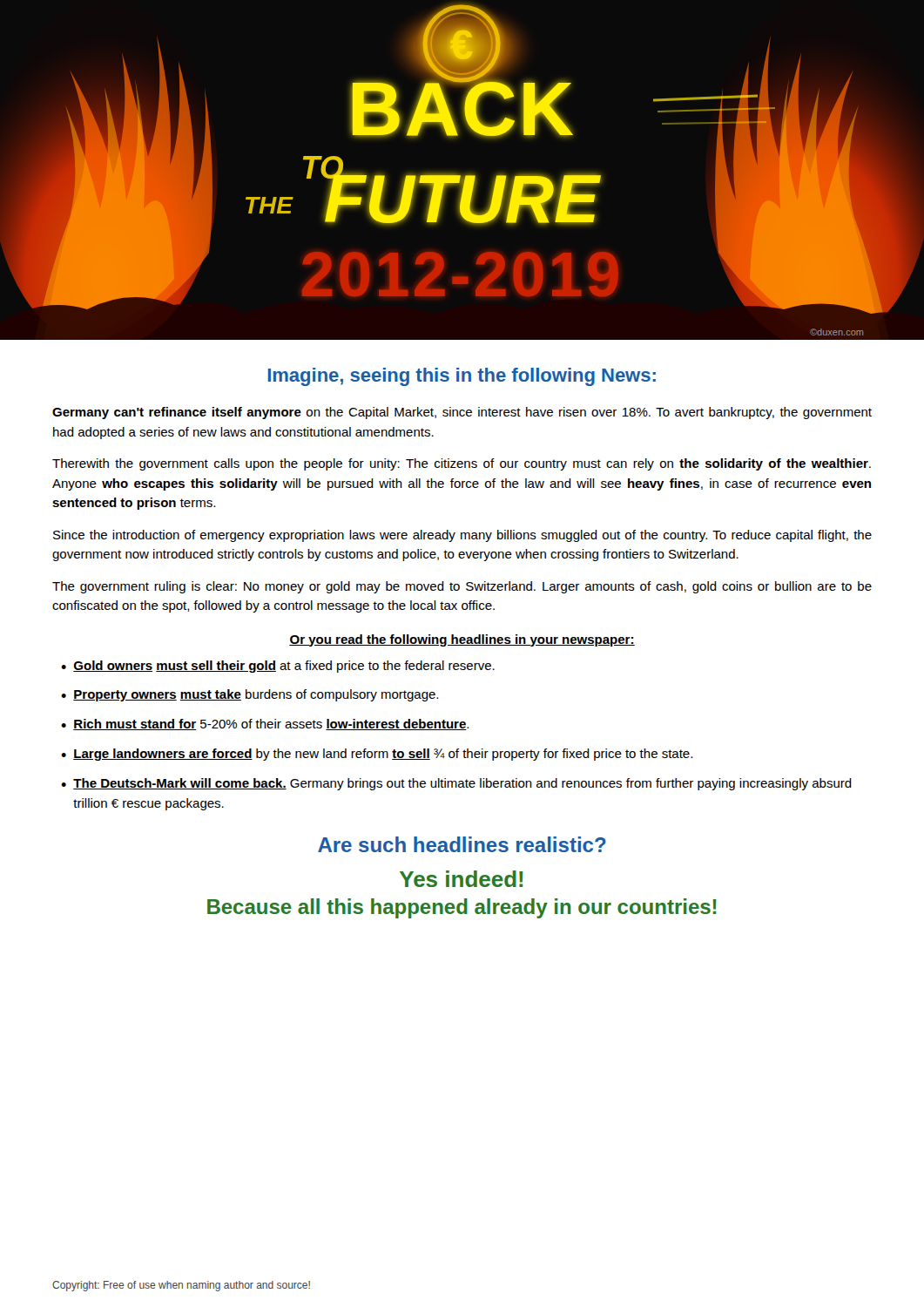
Task: Find the text starting "The government ruling"
Action: pos(462,595)
